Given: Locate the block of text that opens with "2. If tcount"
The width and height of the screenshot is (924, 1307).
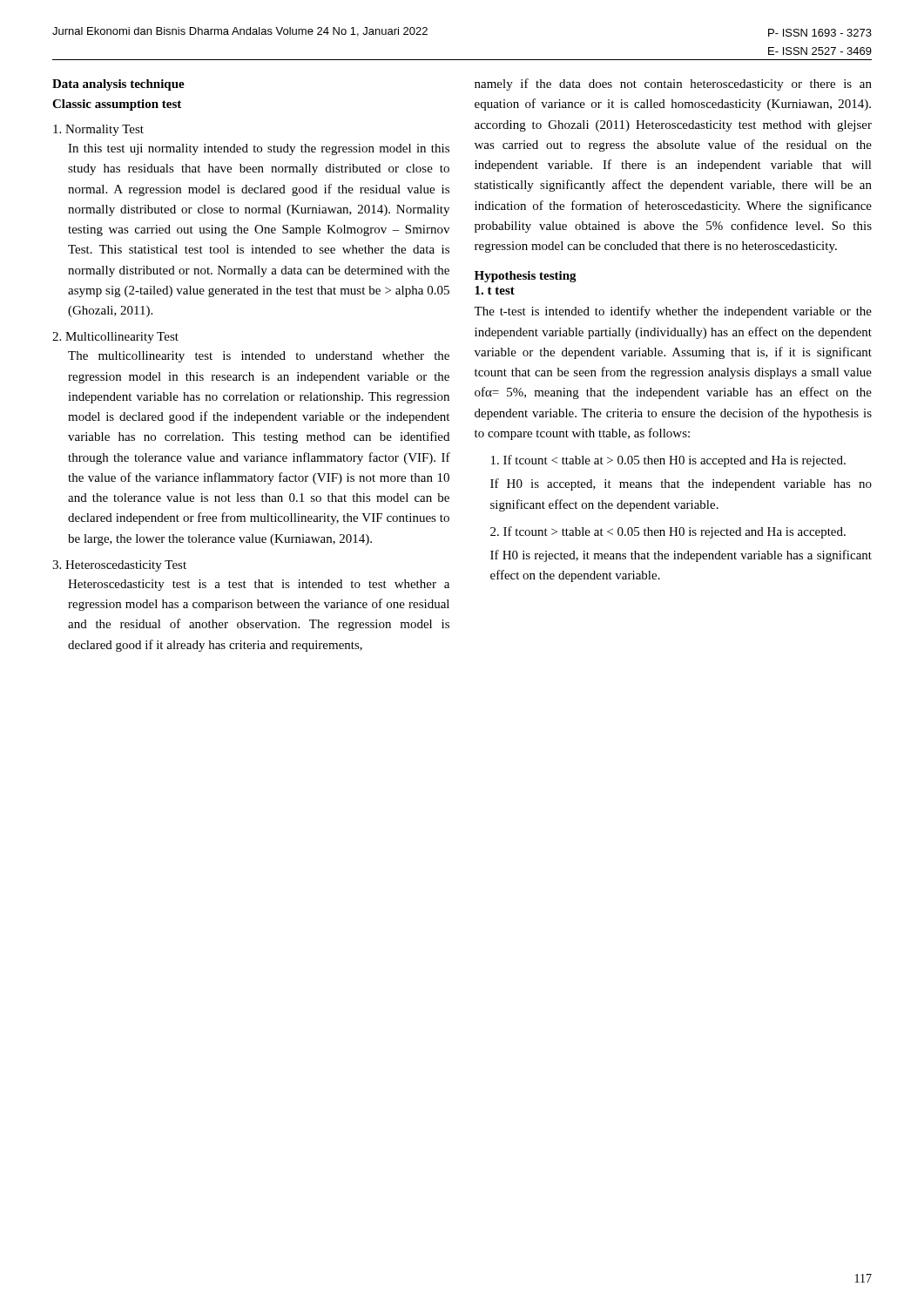Looking at the screenshot, I should [x=681, y=555].
